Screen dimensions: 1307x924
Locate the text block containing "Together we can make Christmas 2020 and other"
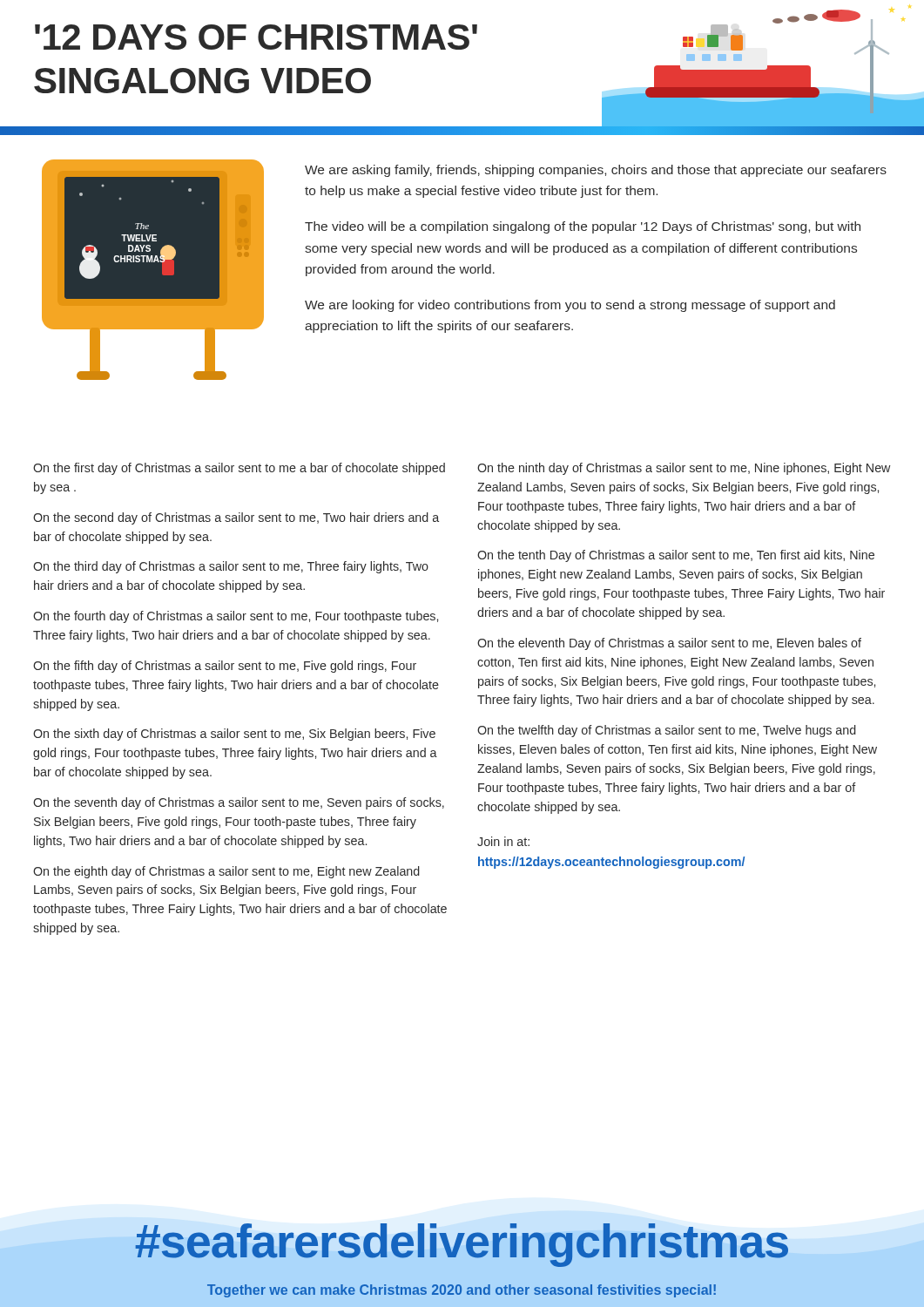pyautogui.click(x=462, y=1290)
